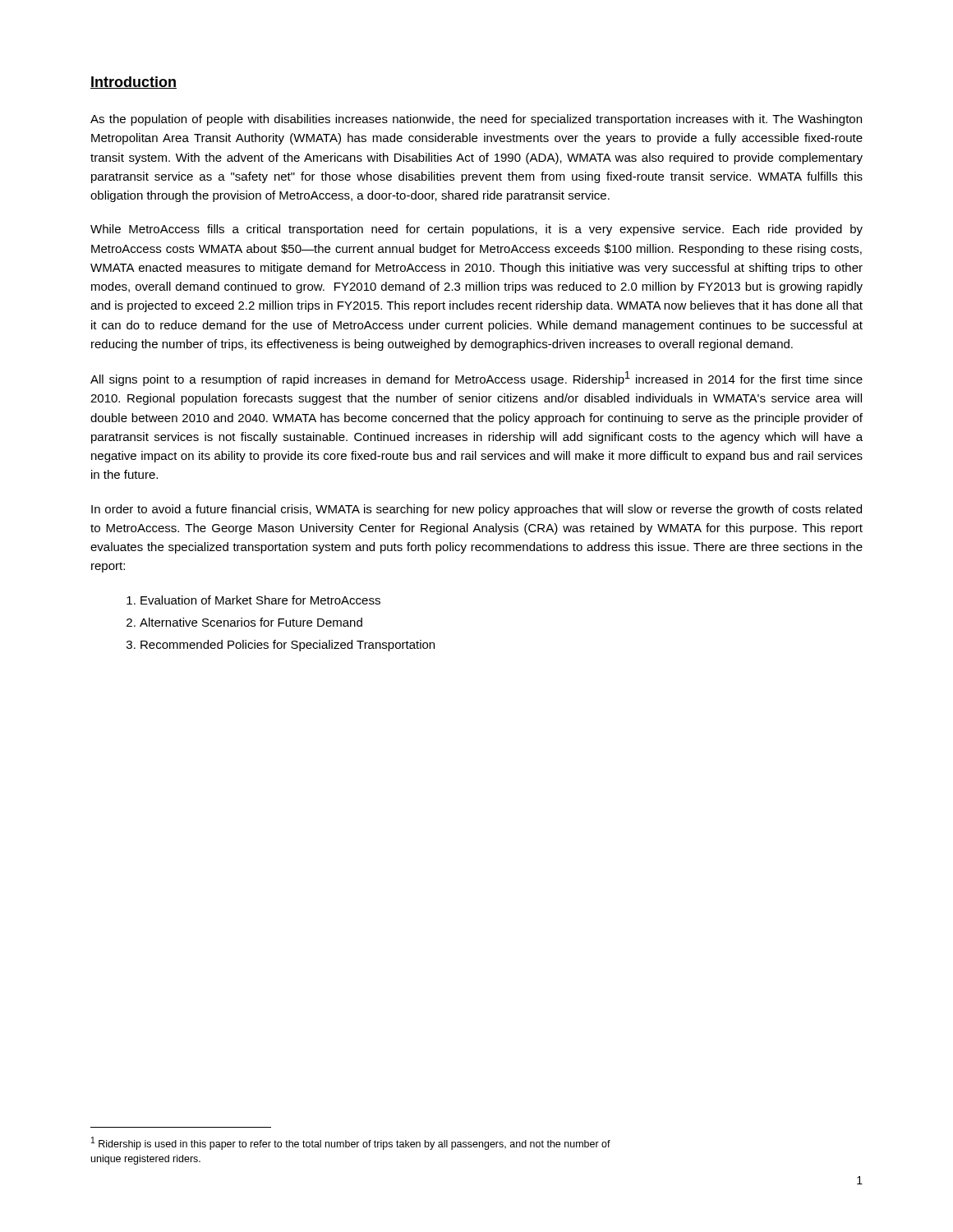Find the passage starting "Recommended Policies for Specialized Transportation"
The image size is (953, 1232).
[288, 646]
